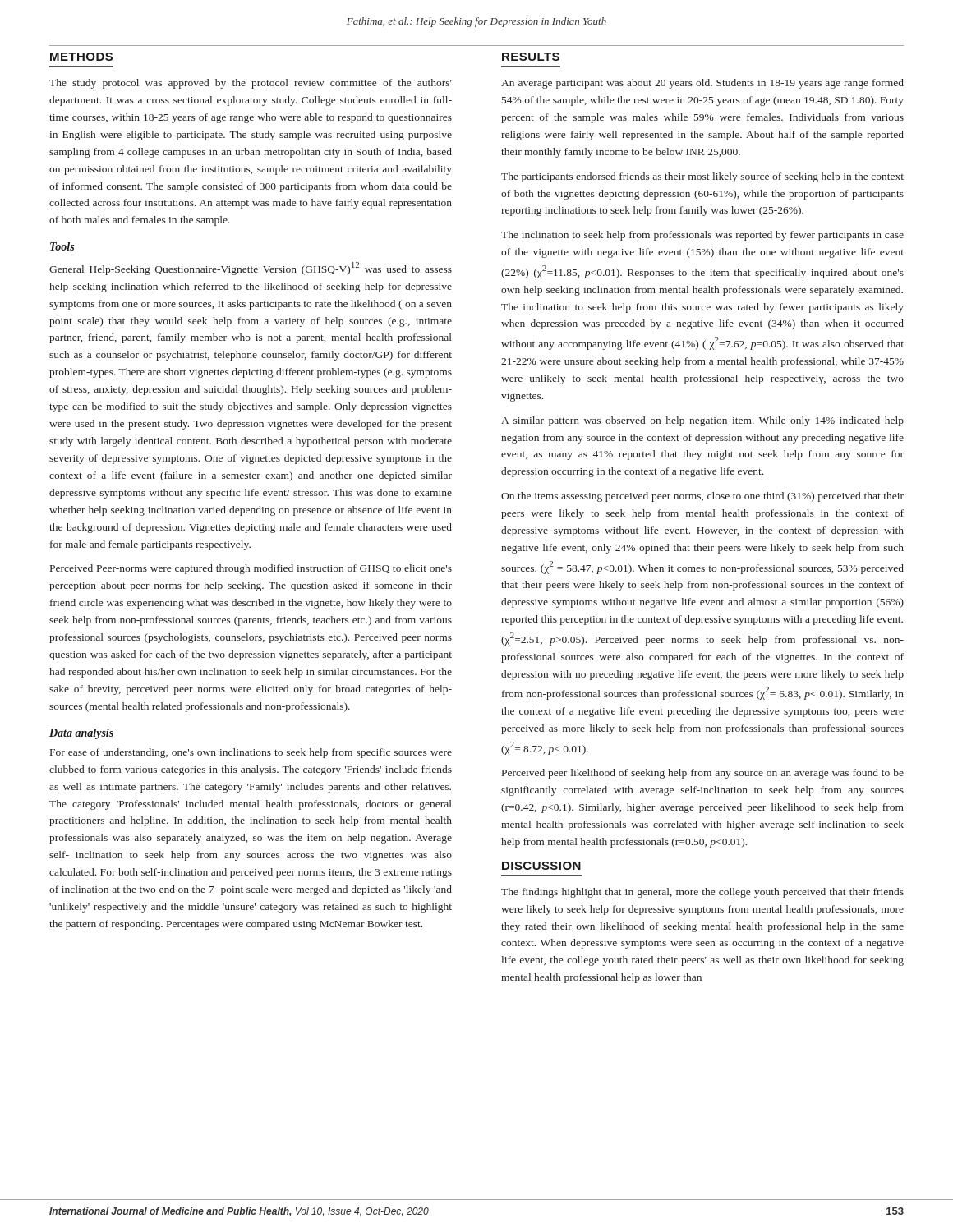Select the text block that reads "An average participant was"
The width and height of the screenshot is (953, 1232).
[x=702, y=463]
